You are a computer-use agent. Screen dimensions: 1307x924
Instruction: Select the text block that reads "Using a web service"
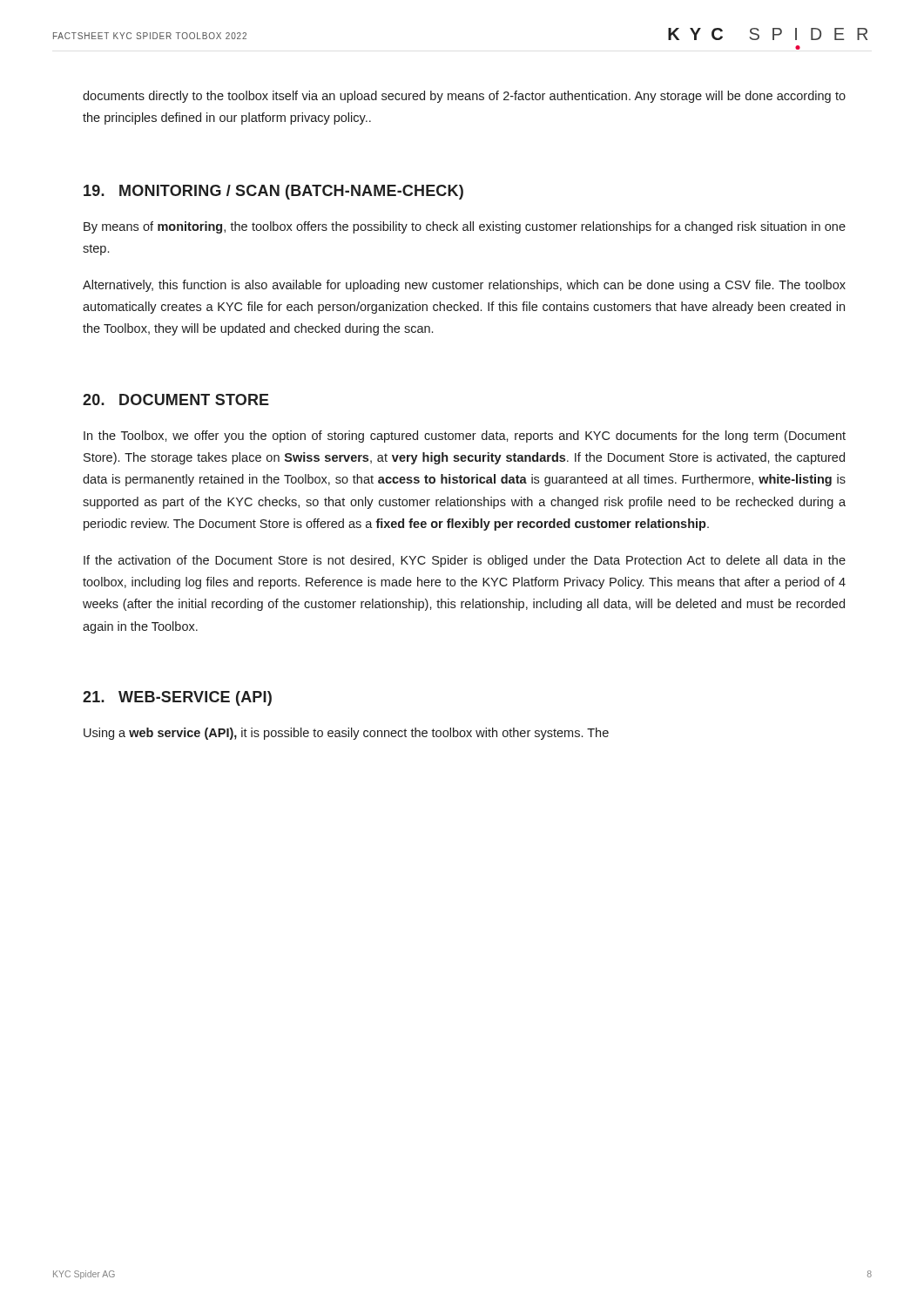coord(464,733)
